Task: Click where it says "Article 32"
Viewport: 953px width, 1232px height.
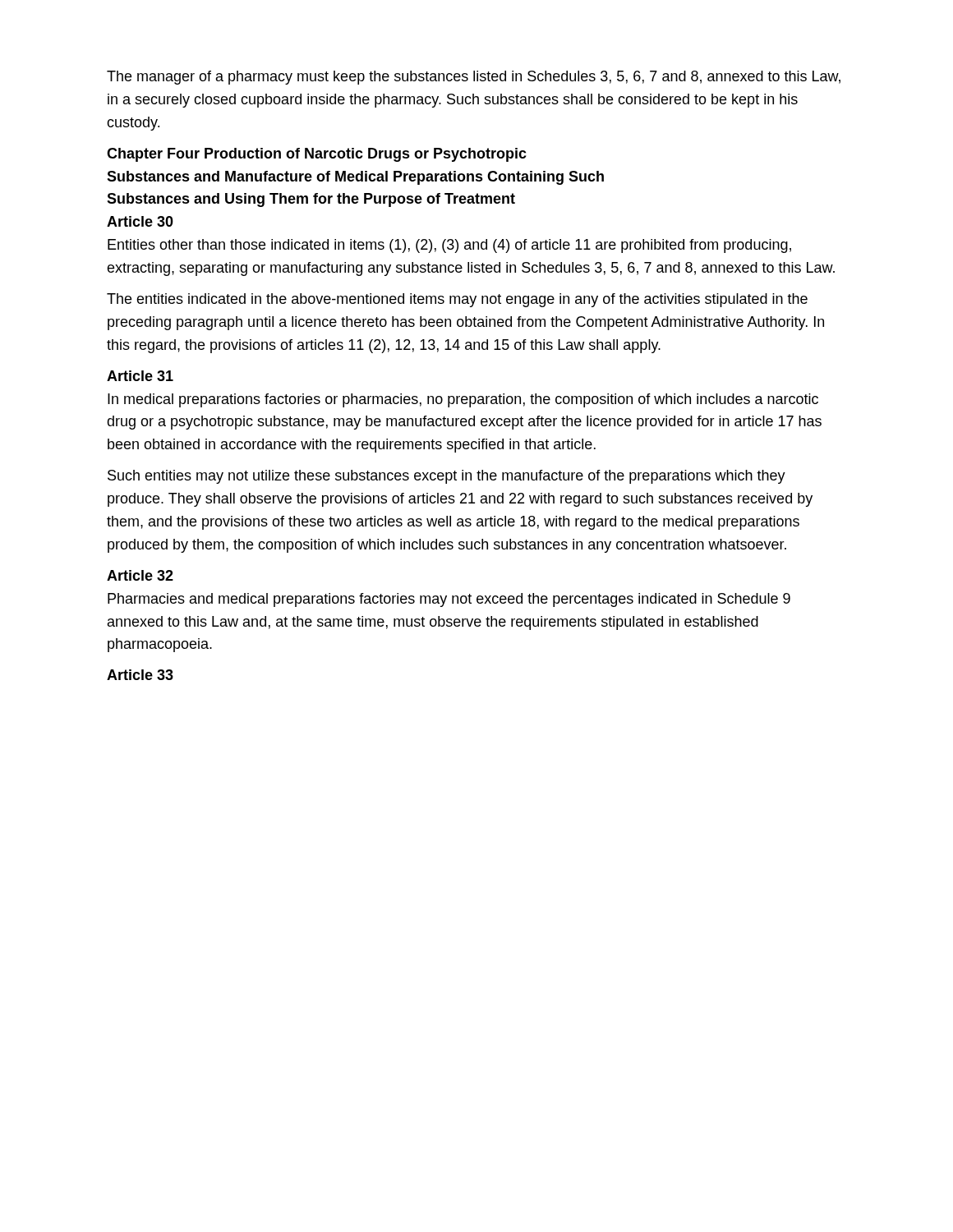Action: 140,575
